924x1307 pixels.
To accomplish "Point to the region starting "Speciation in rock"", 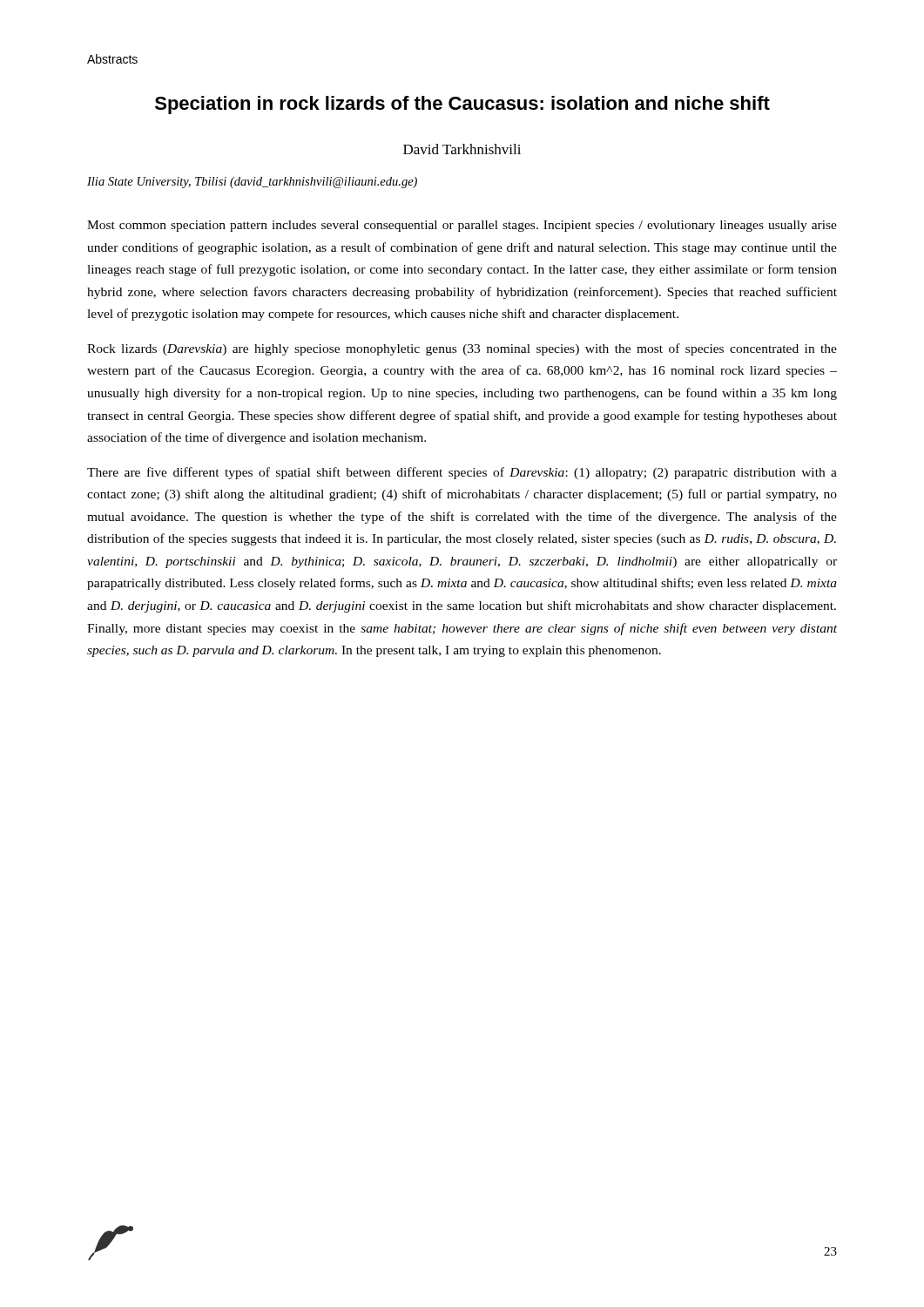I will (x=462, y=103).
